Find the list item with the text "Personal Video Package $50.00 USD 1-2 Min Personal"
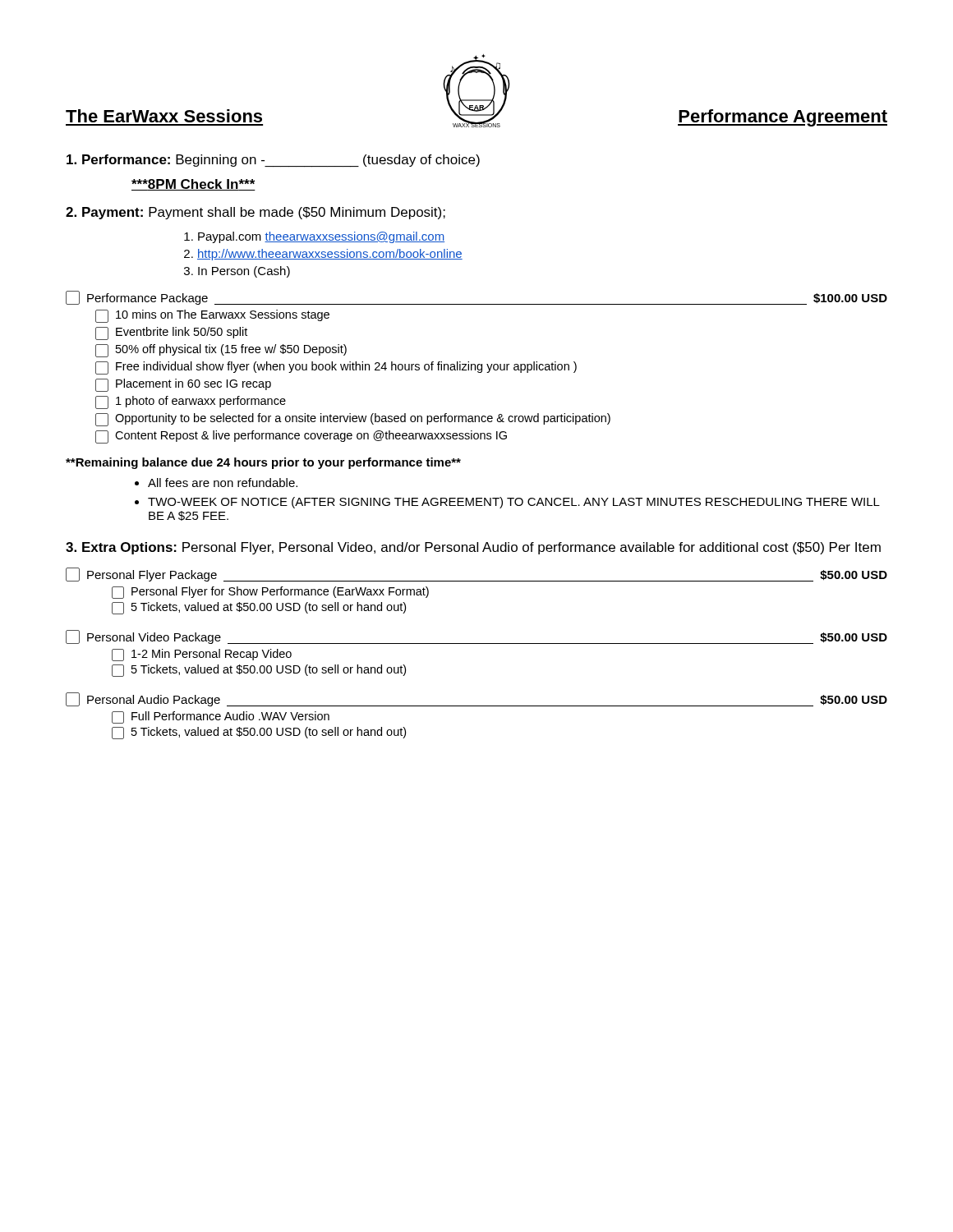Image resolution: width=953 pixels, height=1232 pixels. point(476,653)
